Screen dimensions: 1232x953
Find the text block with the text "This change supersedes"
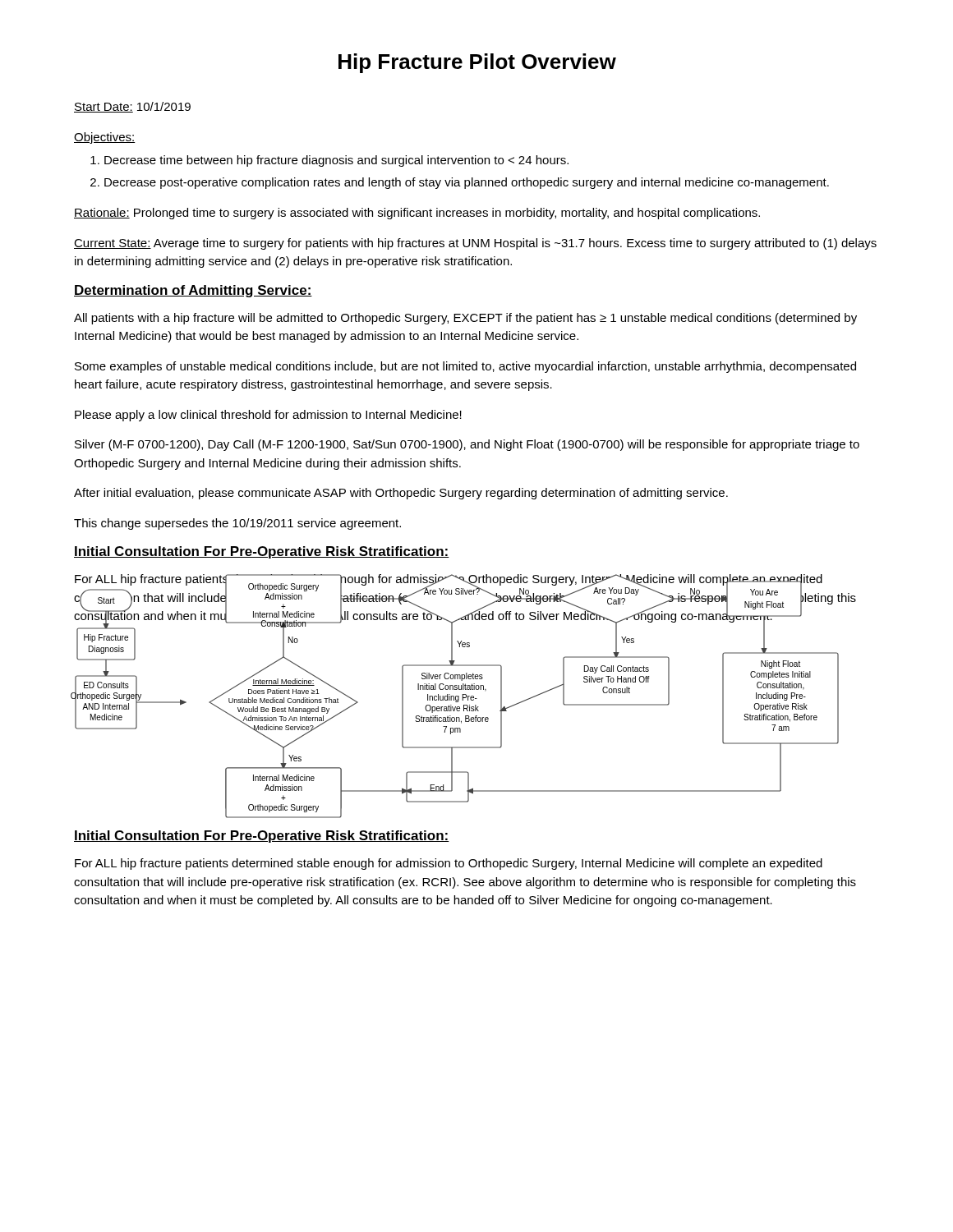[238, 522]
